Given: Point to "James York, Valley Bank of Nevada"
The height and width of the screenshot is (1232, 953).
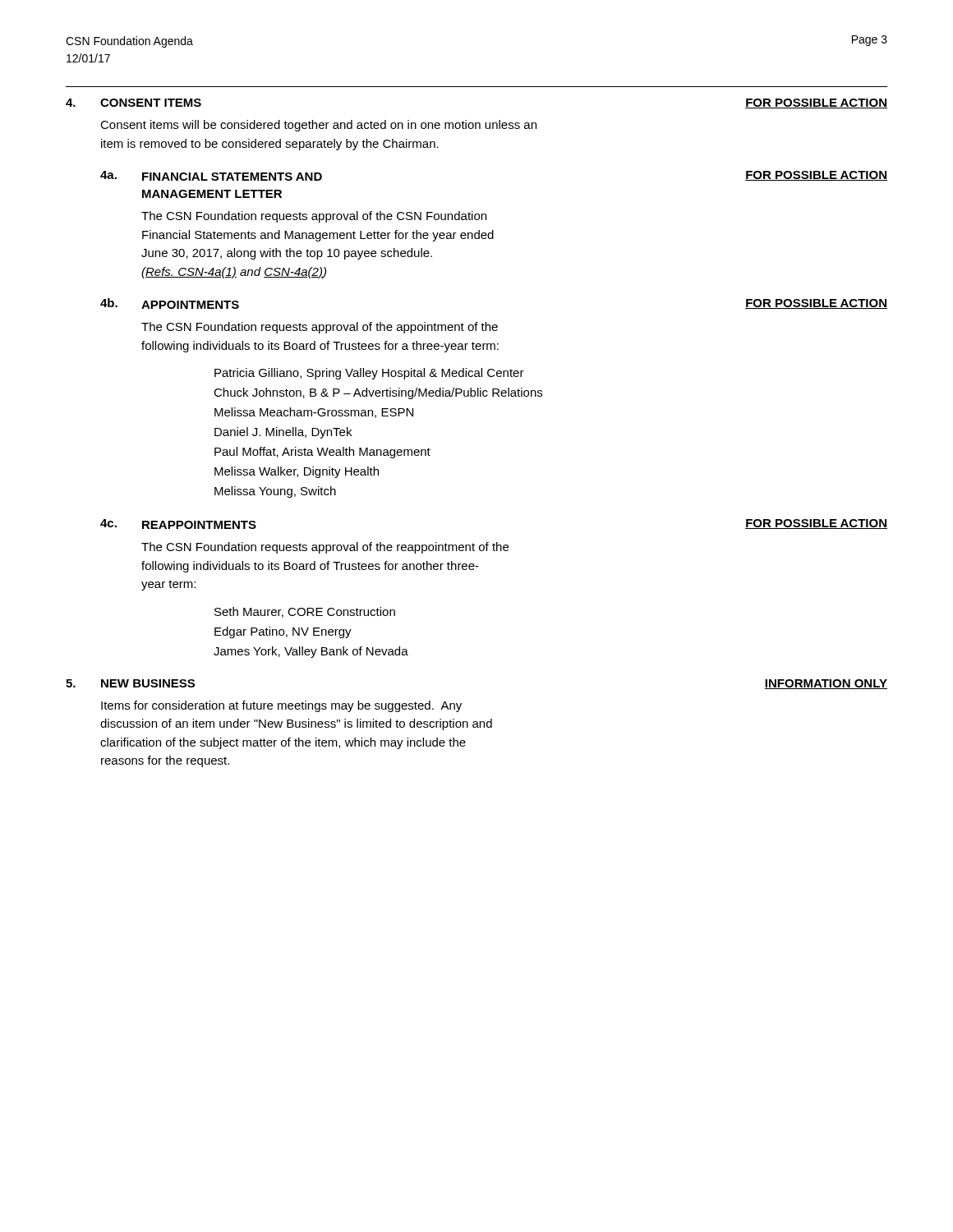Looking at the screenshot, I should [311, 650].
